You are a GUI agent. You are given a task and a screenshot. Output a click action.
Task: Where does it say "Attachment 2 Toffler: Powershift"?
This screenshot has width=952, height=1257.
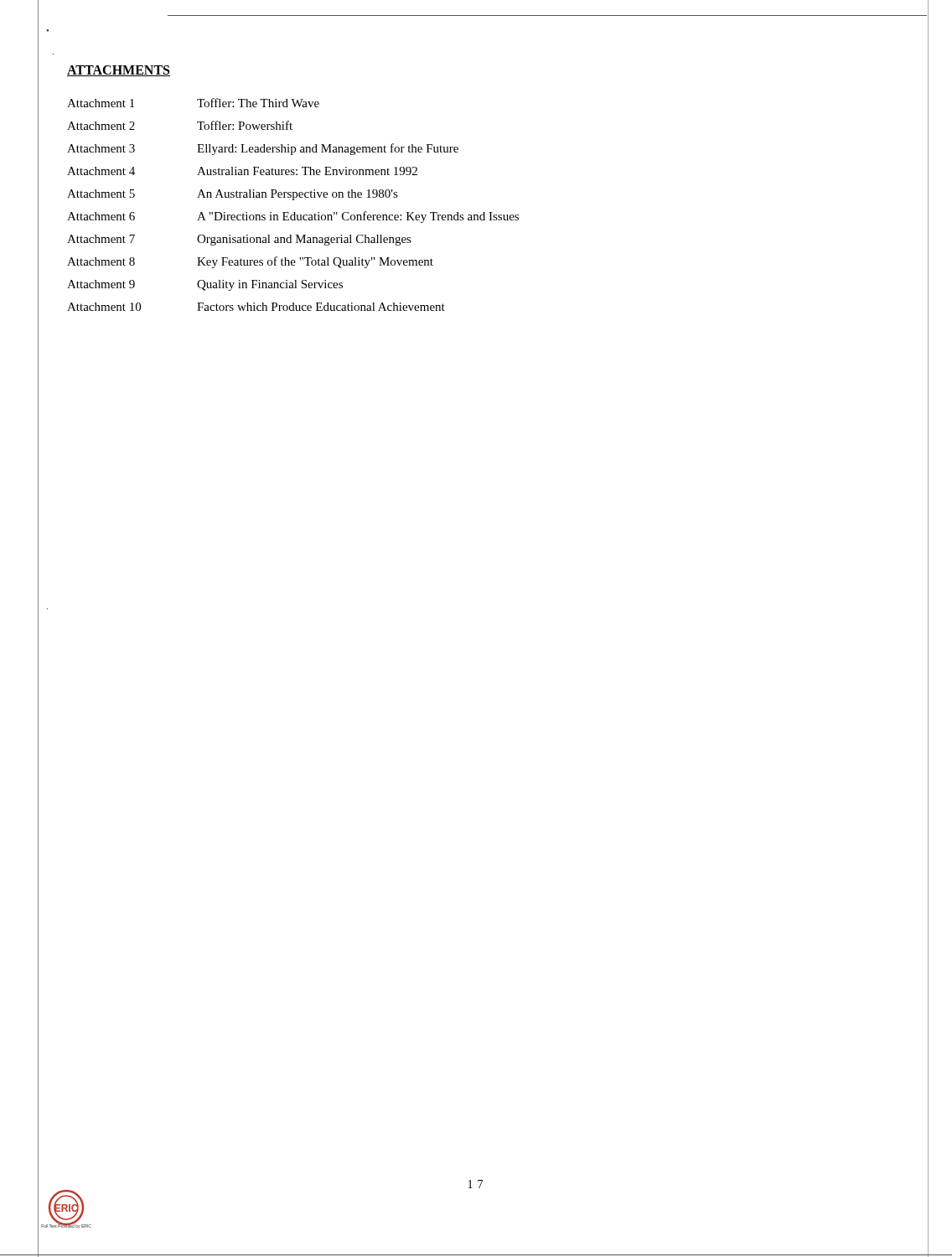pyautogui.click(x=102, y=125)
